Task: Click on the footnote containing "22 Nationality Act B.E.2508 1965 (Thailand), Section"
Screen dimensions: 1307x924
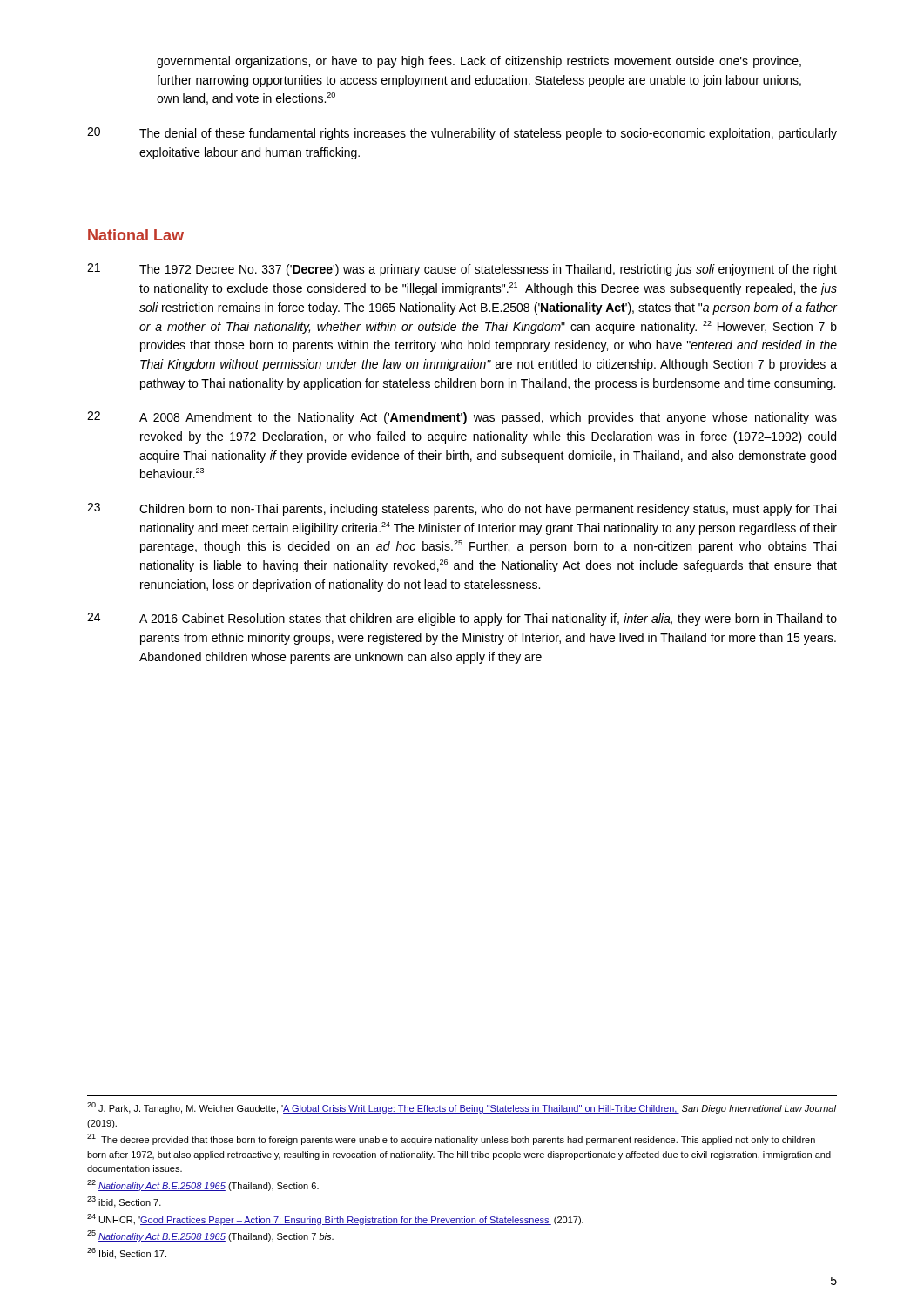Action: 203,1185
